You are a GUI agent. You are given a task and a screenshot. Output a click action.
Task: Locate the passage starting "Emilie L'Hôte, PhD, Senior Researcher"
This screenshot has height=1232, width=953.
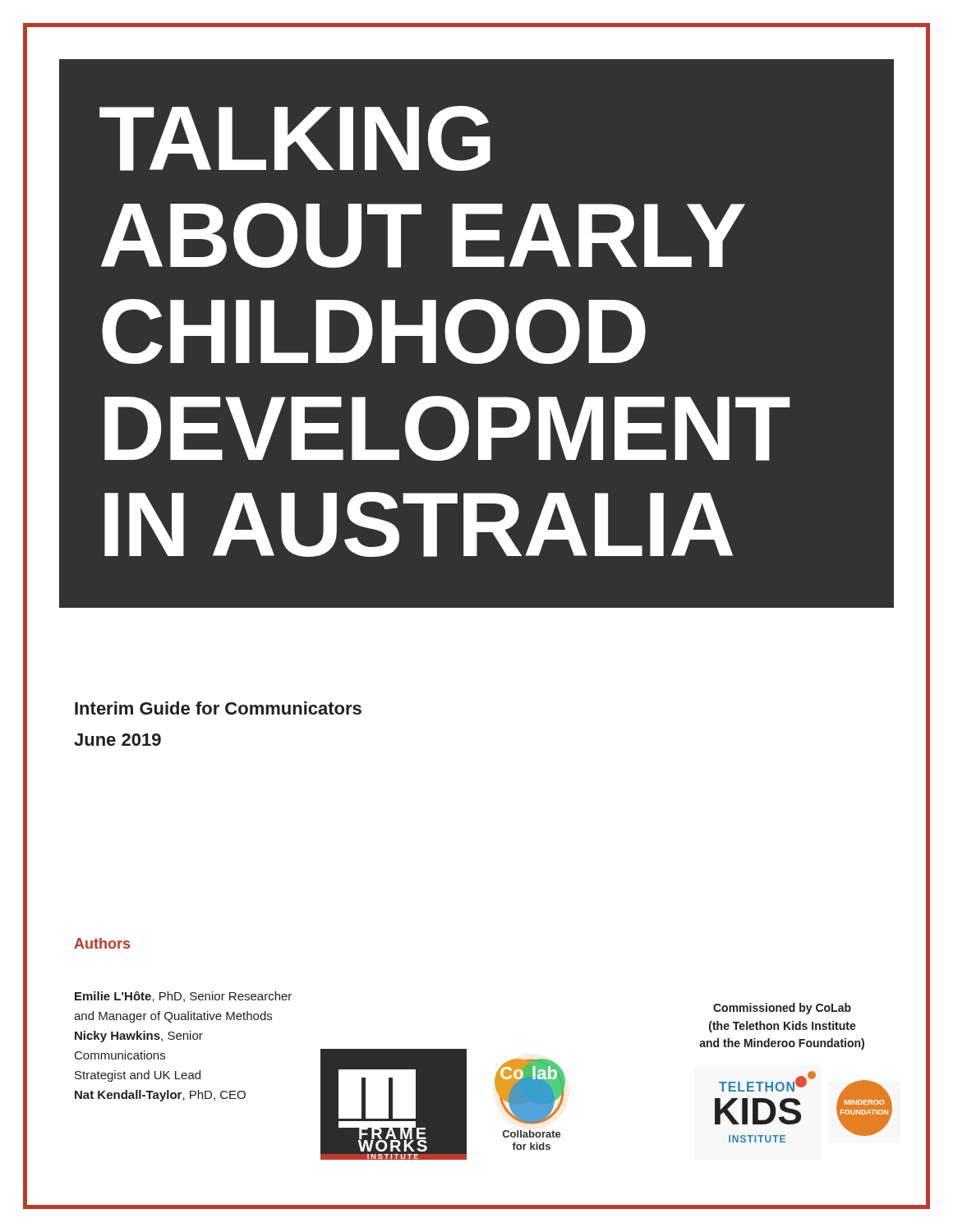click(x=183, y=1045)
